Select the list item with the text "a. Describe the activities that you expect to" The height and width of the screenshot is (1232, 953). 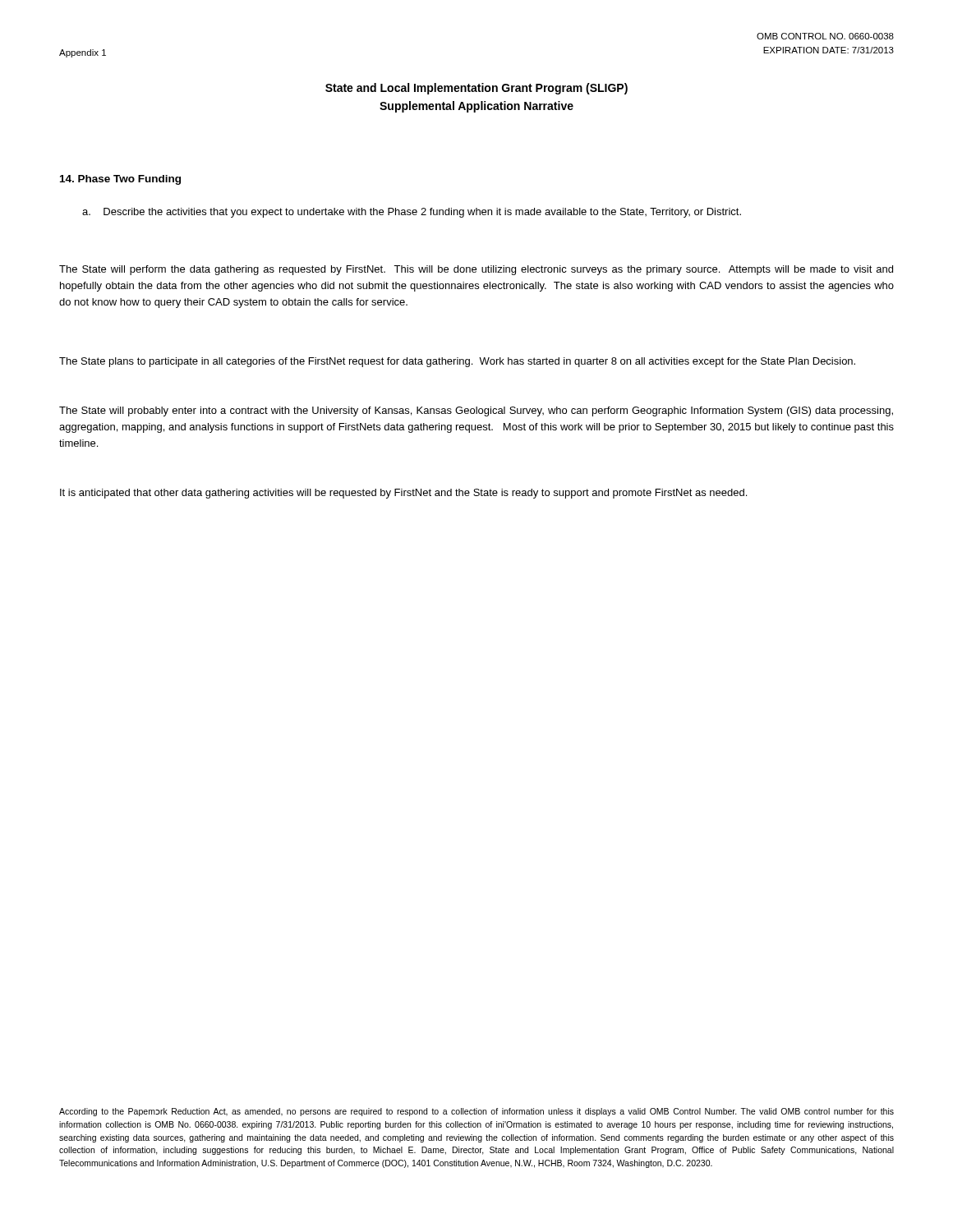(x=412, y=212)
